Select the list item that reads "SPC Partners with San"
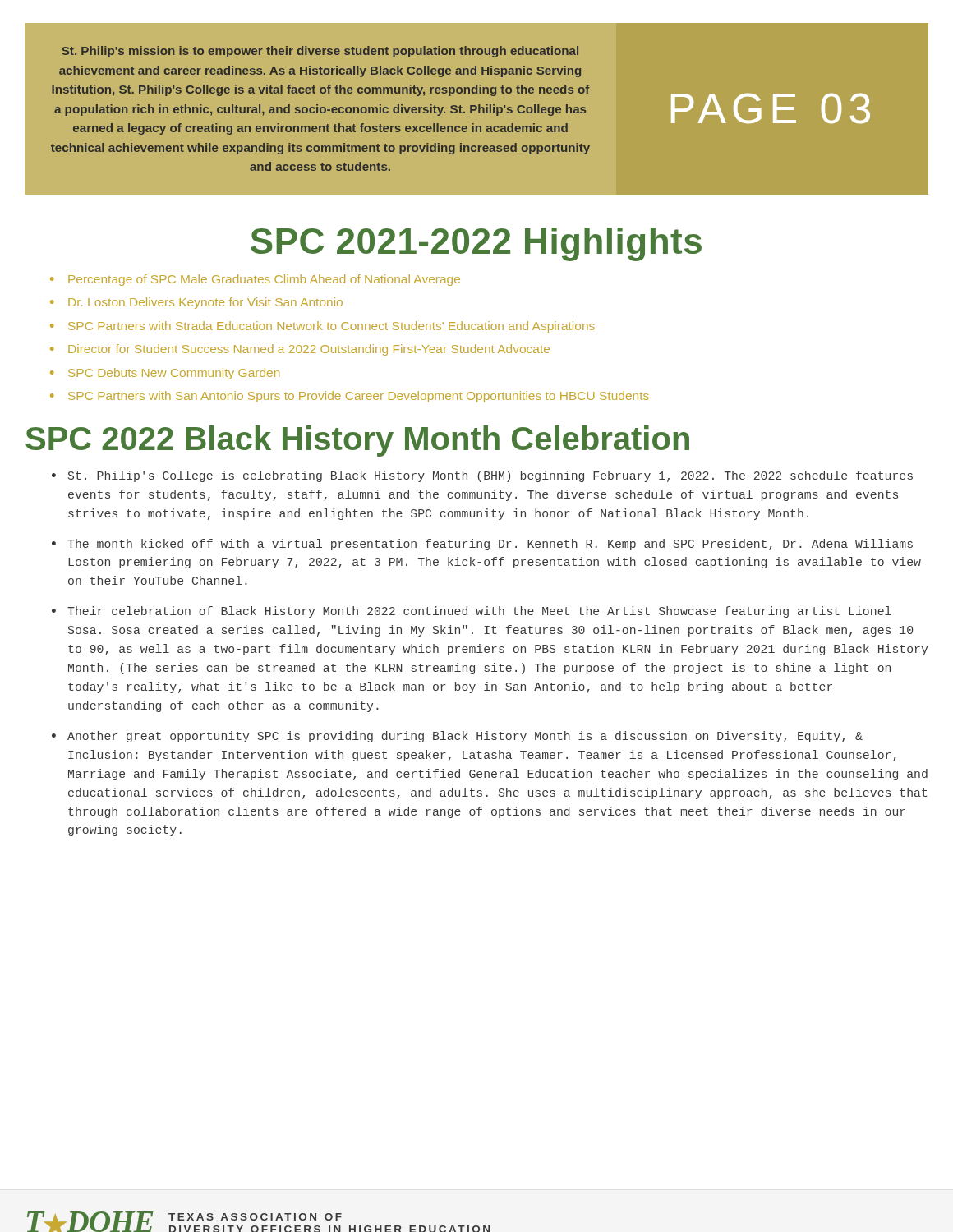953x1232 pixels. (358, 396)
